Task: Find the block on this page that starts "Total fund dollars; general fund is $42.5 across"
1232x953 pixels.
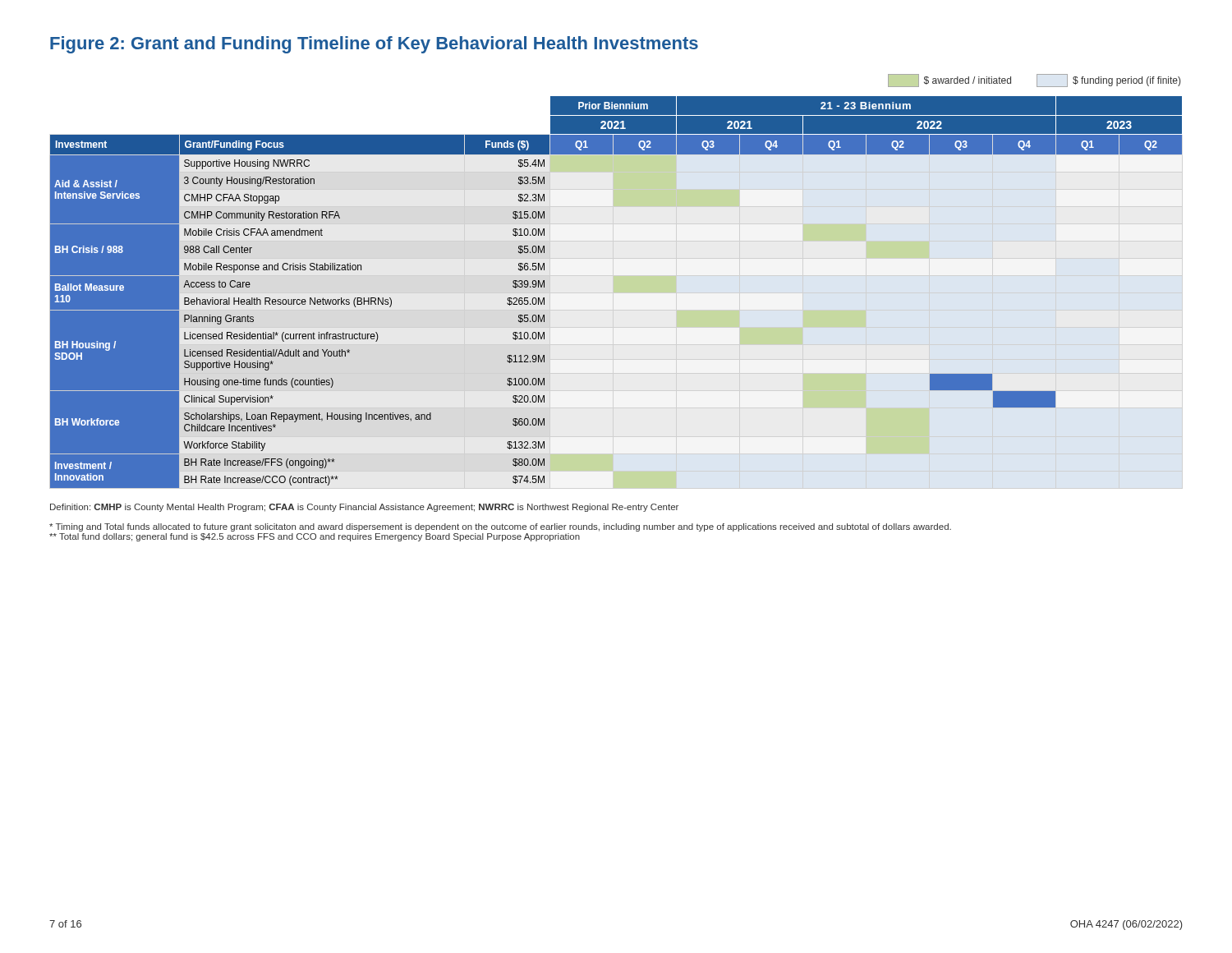Action: click(315, 536)
